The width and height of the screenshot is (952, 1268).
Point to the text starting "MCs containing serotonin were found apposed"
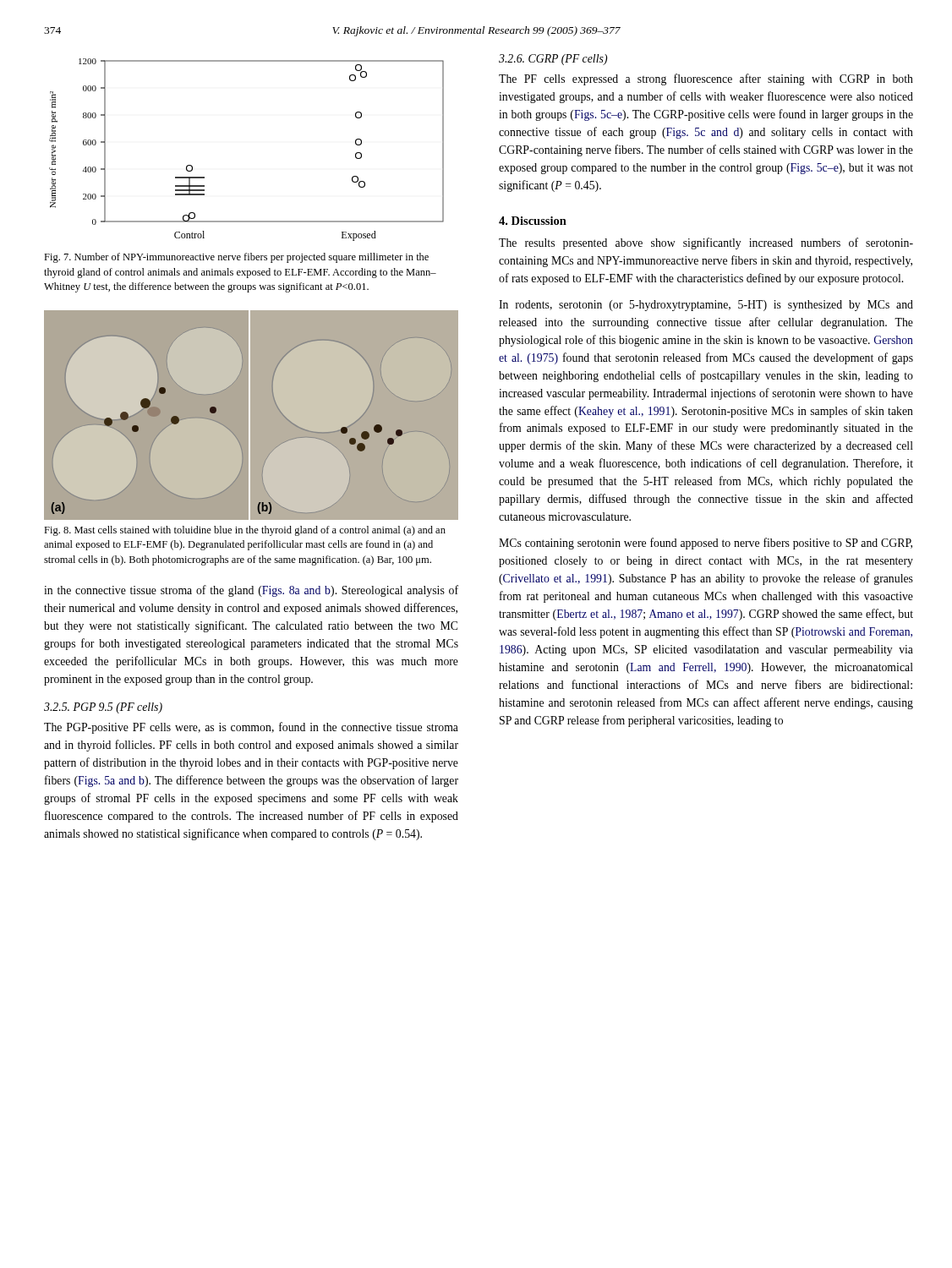pyautogui.click(x=706, y=632)
